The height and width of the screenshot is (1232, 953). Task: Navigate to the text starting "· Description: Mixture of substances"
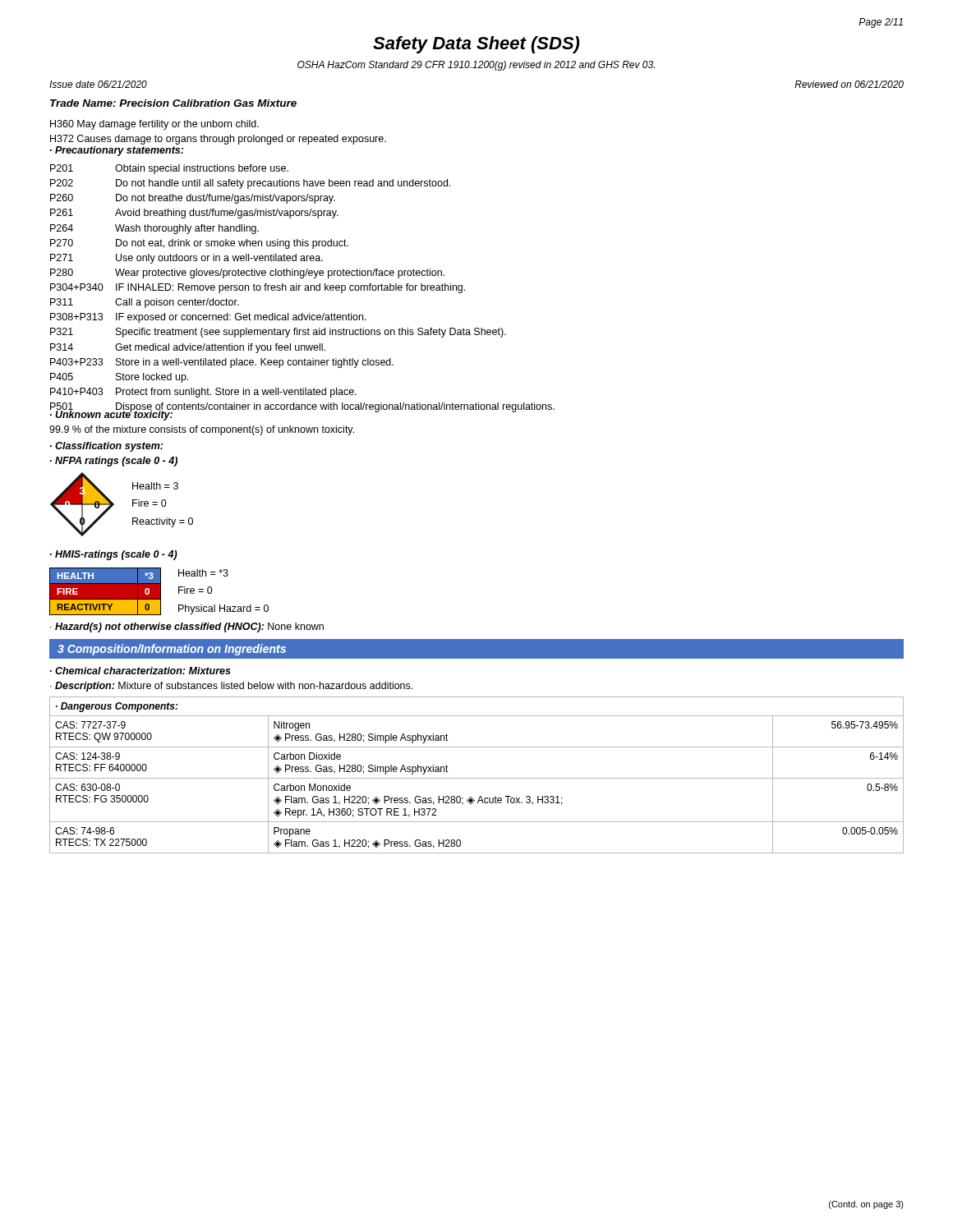click(x=231, y=686)
